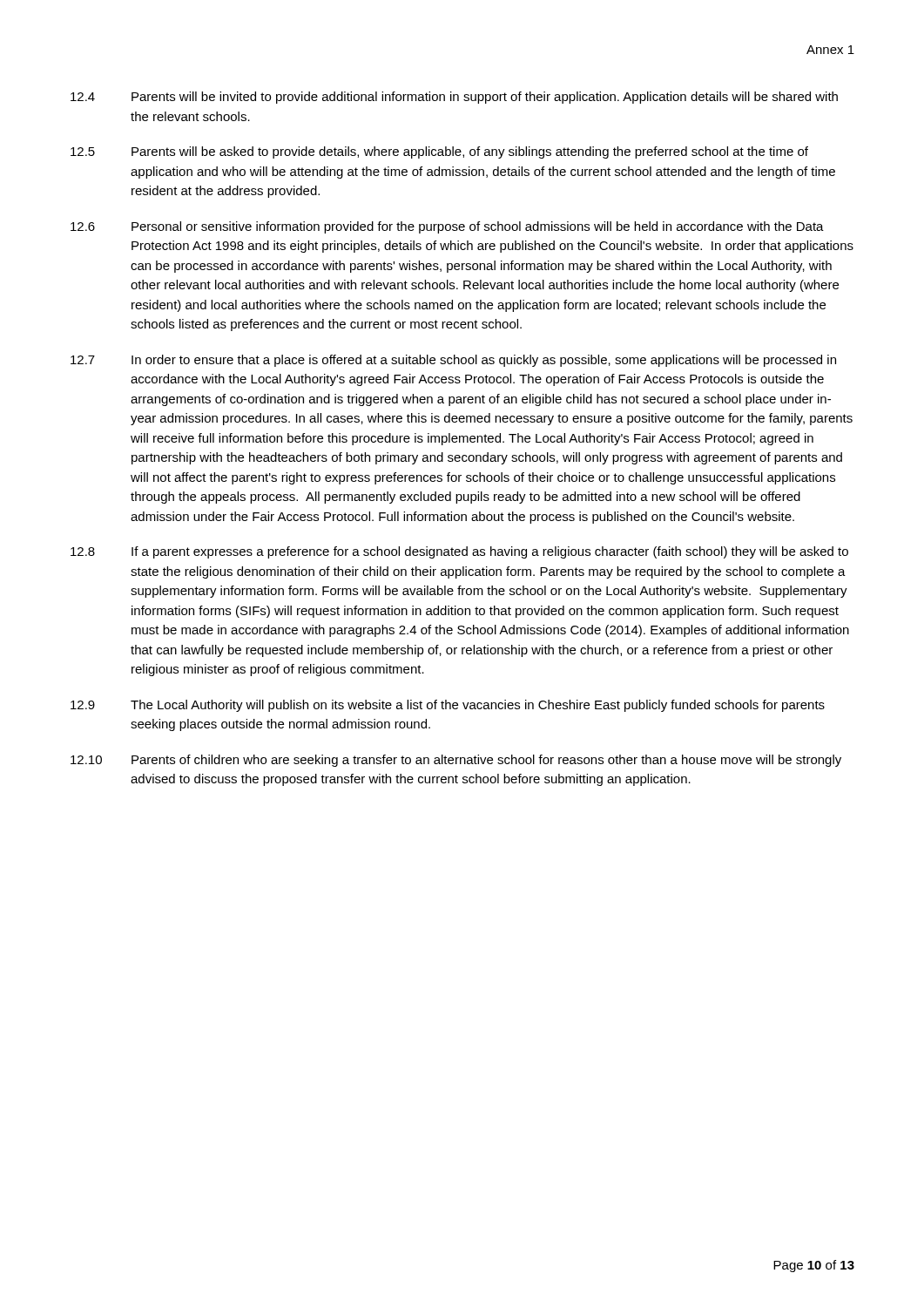Screen dimensions: 1307x924
Task: Point to the region starting "12.10 Parents of children who are seeking"
Action: click(462, 769)
